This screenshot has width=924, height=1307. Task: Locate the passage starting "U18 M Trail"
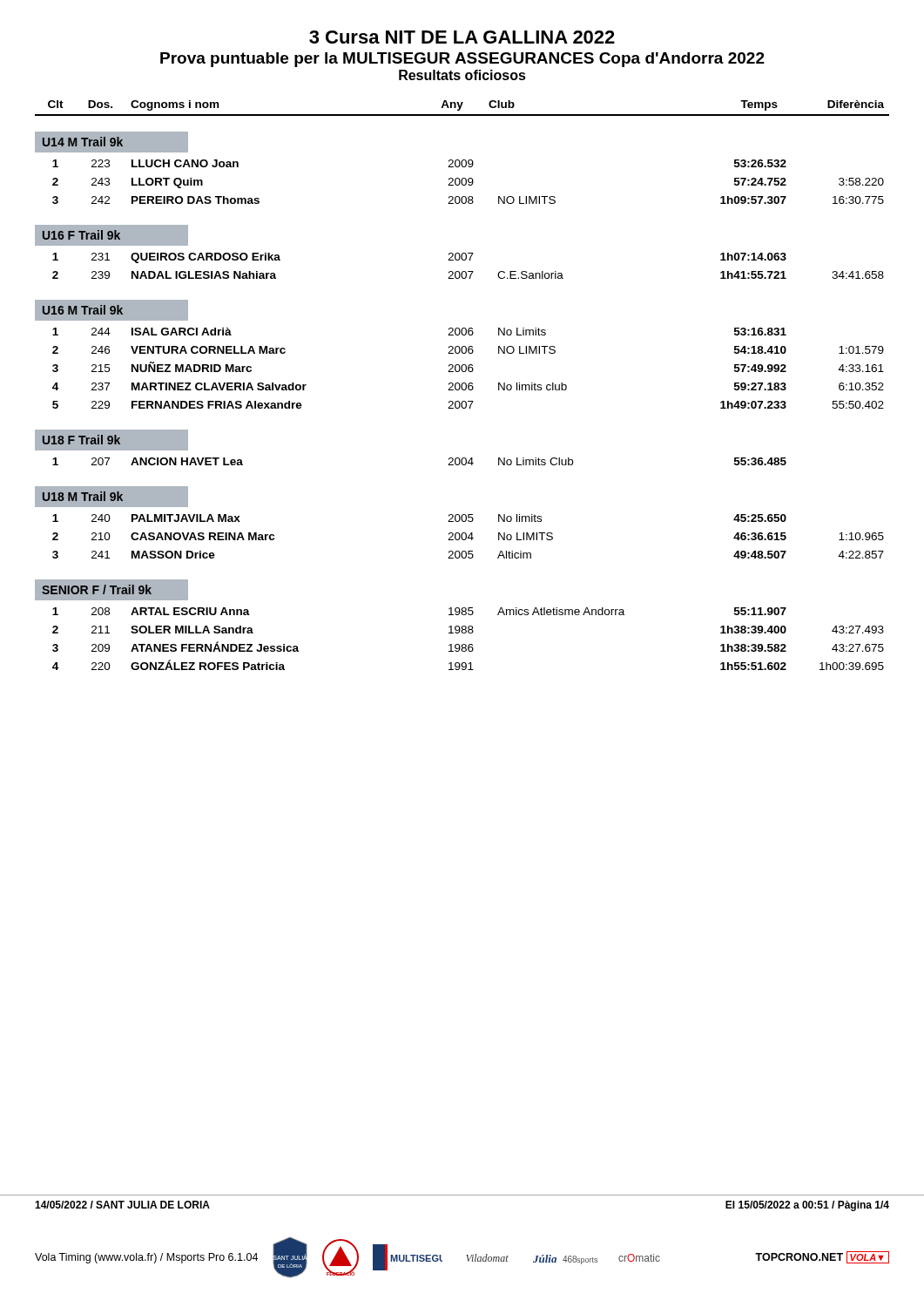[111, 497]
